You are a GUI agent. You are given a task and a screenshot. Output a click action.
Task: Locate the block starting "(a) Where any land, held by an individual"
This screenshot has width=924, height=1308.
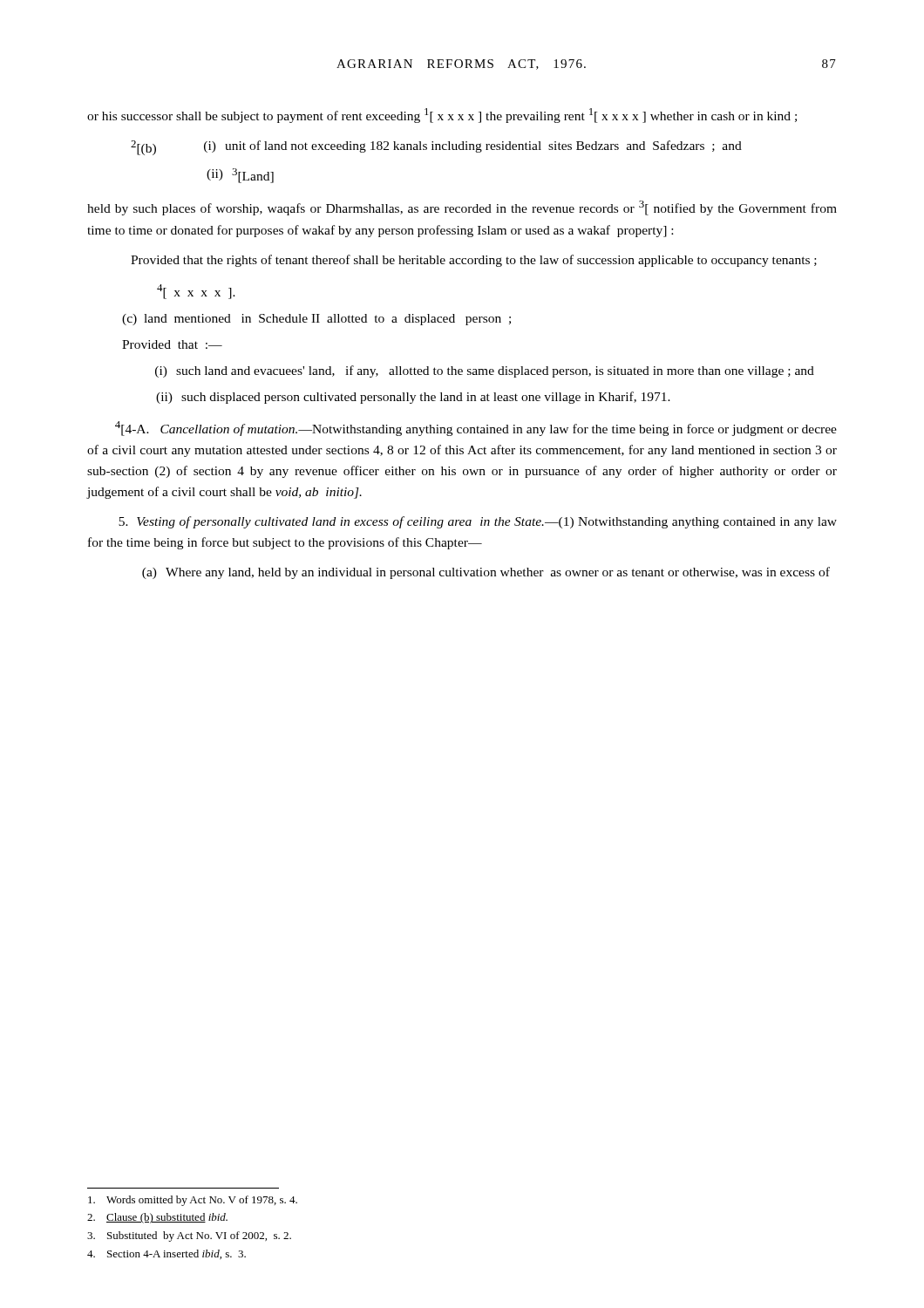(x=479, y=572)
